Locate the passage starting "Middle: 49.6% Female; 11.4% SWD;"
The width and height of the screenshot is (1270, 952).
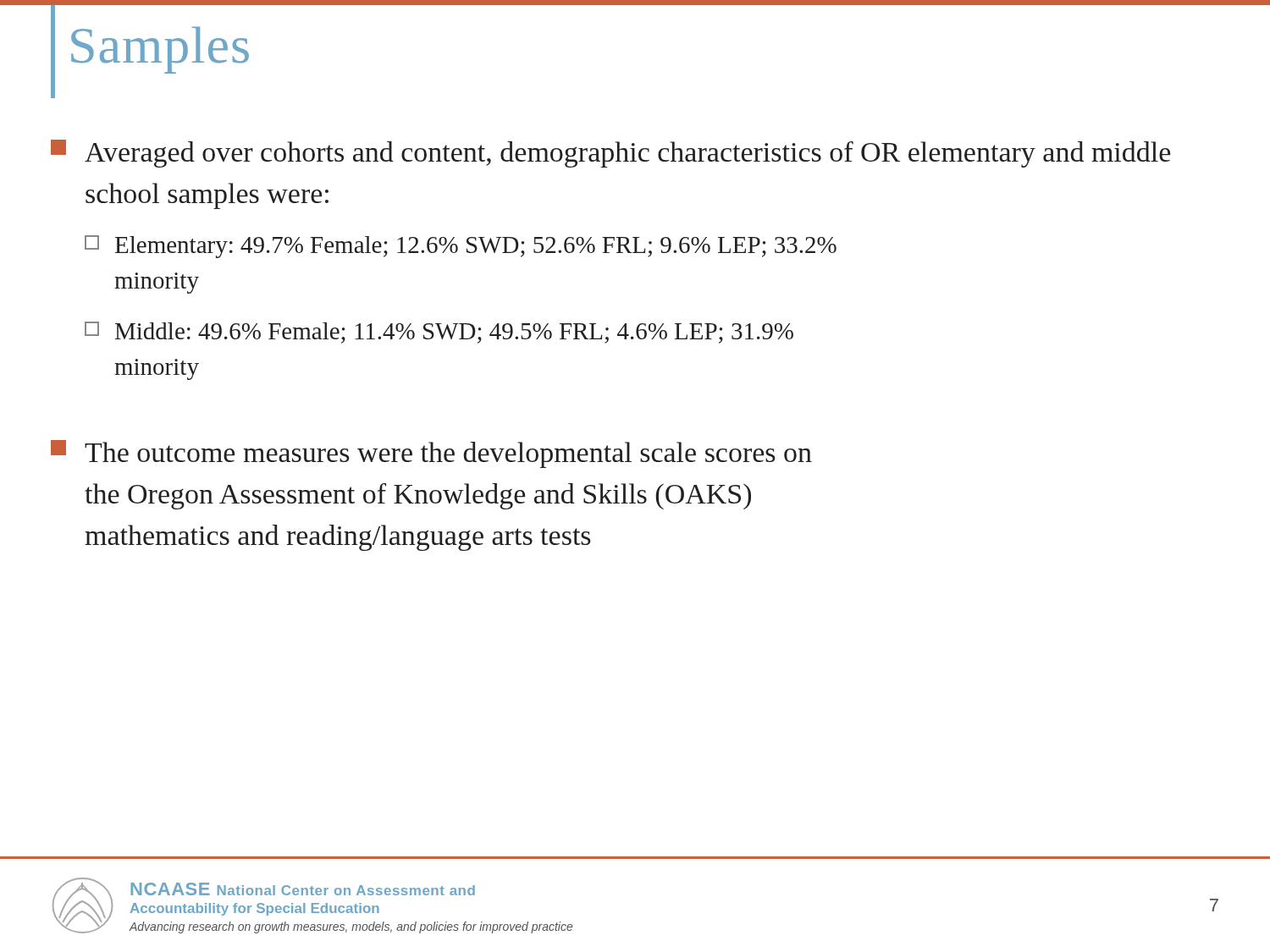tap(439, 348)
